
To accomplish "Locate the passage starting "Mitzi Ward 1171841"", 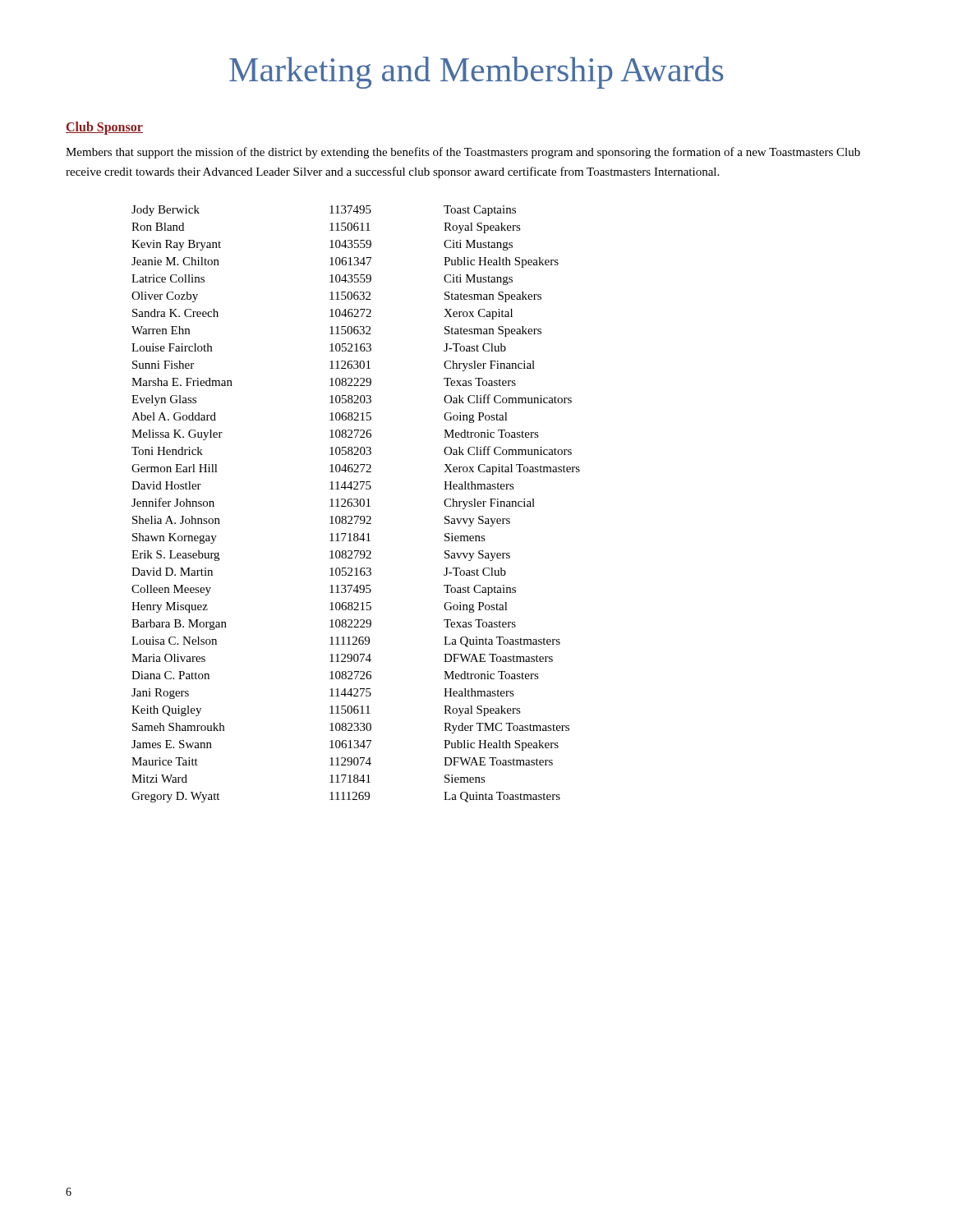I will [x=157, y=778].
